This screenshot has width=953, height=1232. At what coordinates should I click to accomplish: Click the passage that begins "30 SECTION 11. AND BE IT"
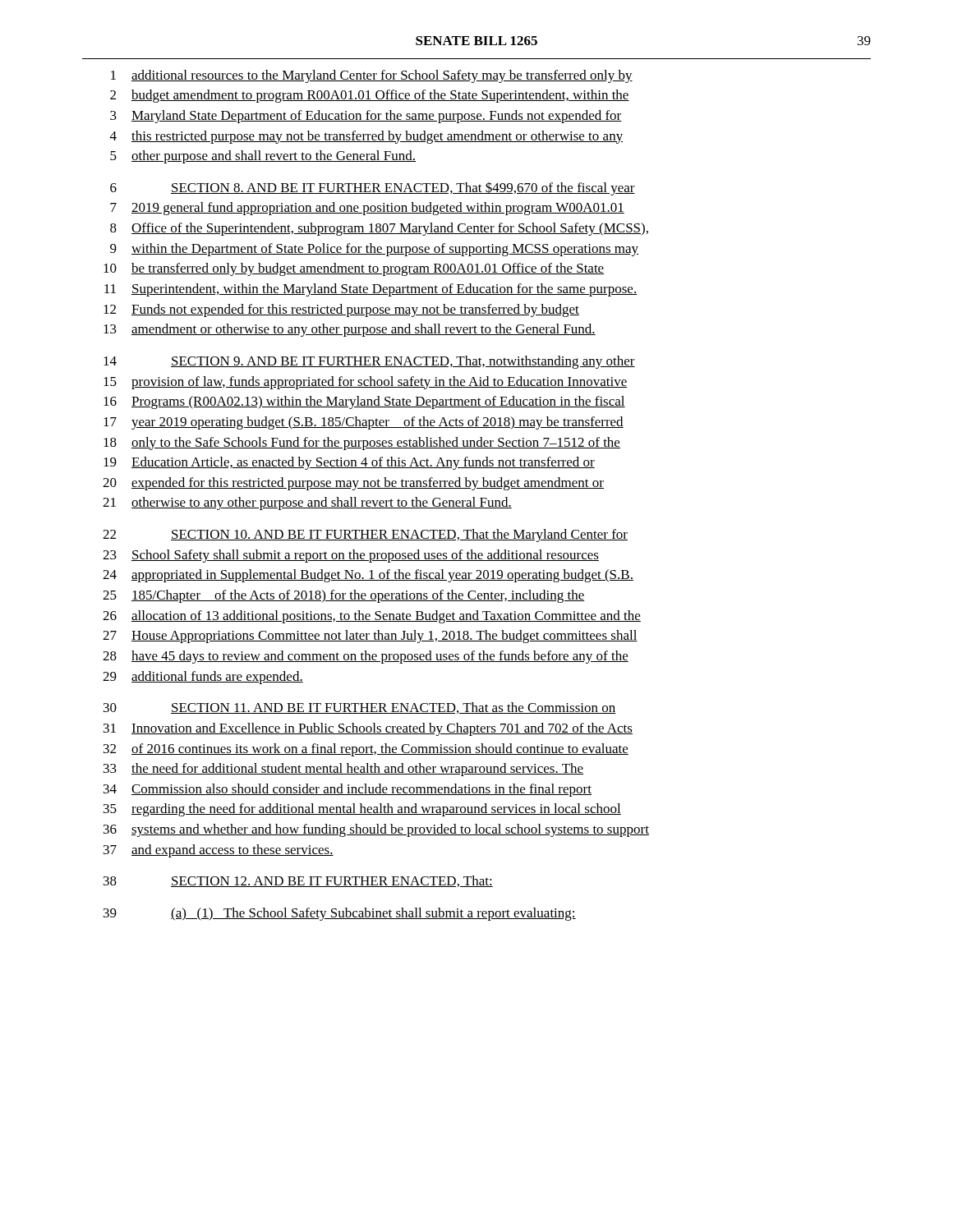476,779
